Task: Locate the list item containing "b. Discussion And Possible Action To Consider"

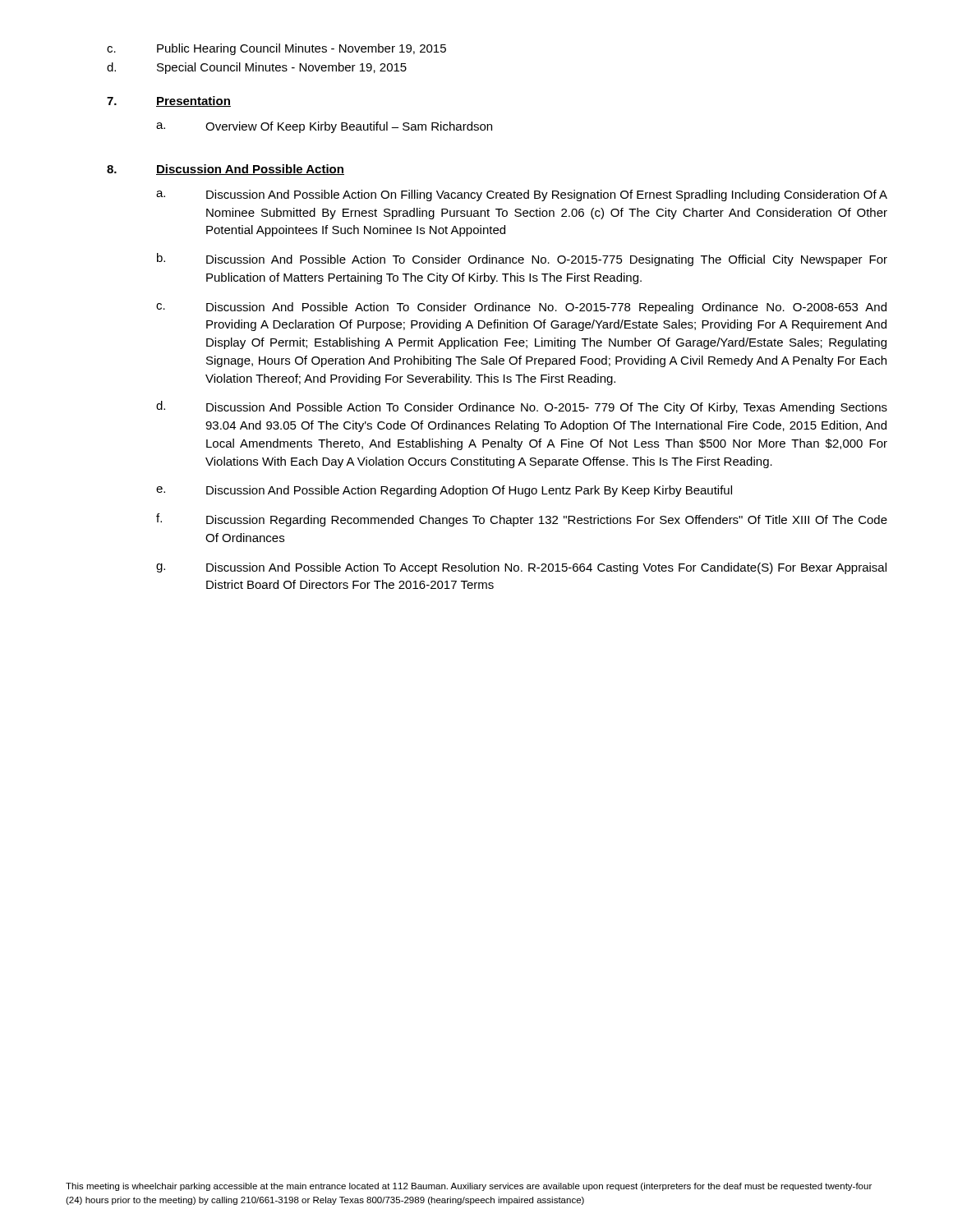Action: coord(522,268)
